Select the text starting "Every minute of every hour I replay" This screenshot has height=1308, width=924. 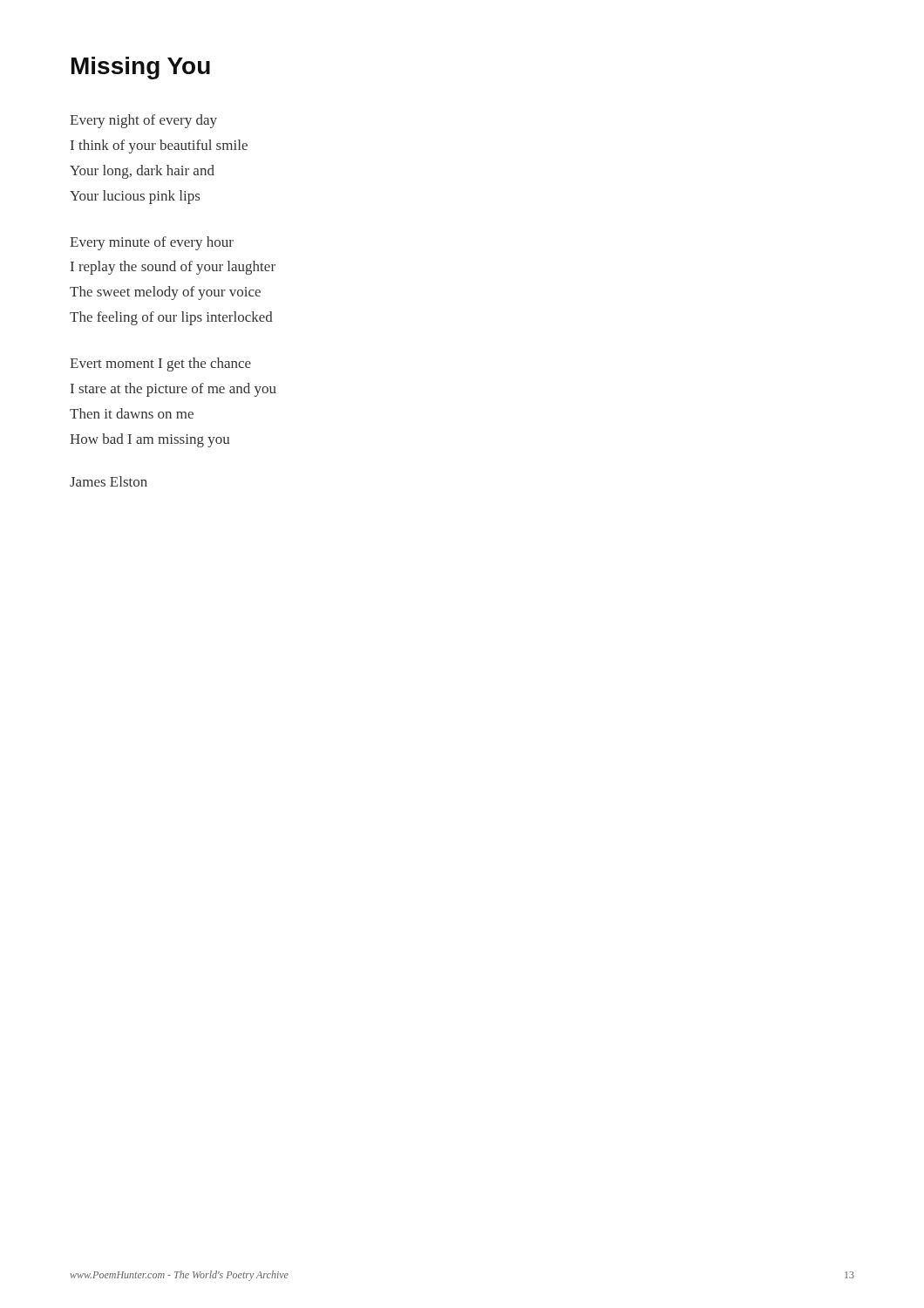173,279
